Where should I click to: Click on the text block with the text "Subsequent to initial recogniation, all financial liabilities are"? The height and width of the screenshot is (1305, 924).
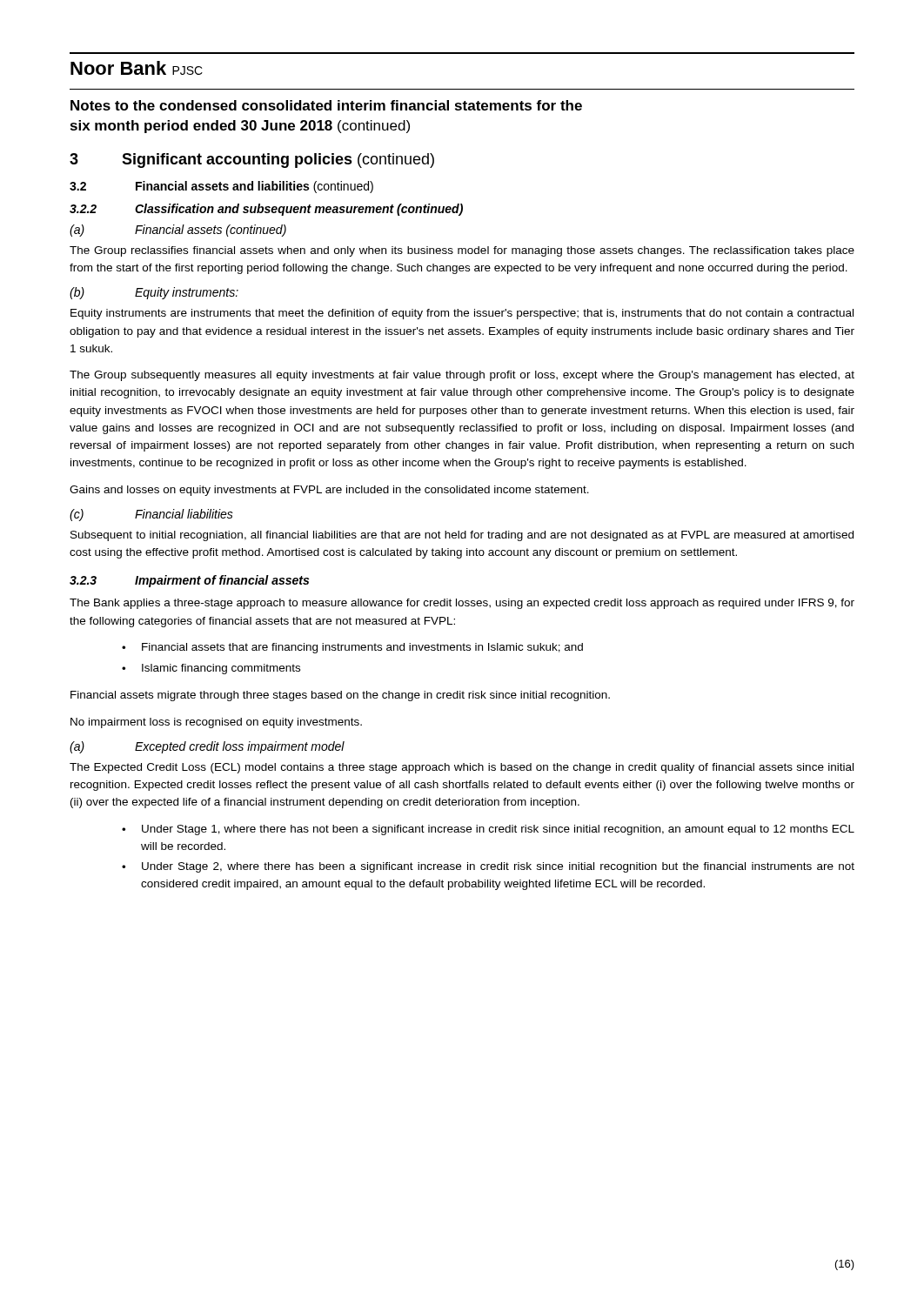pos(462,543)
